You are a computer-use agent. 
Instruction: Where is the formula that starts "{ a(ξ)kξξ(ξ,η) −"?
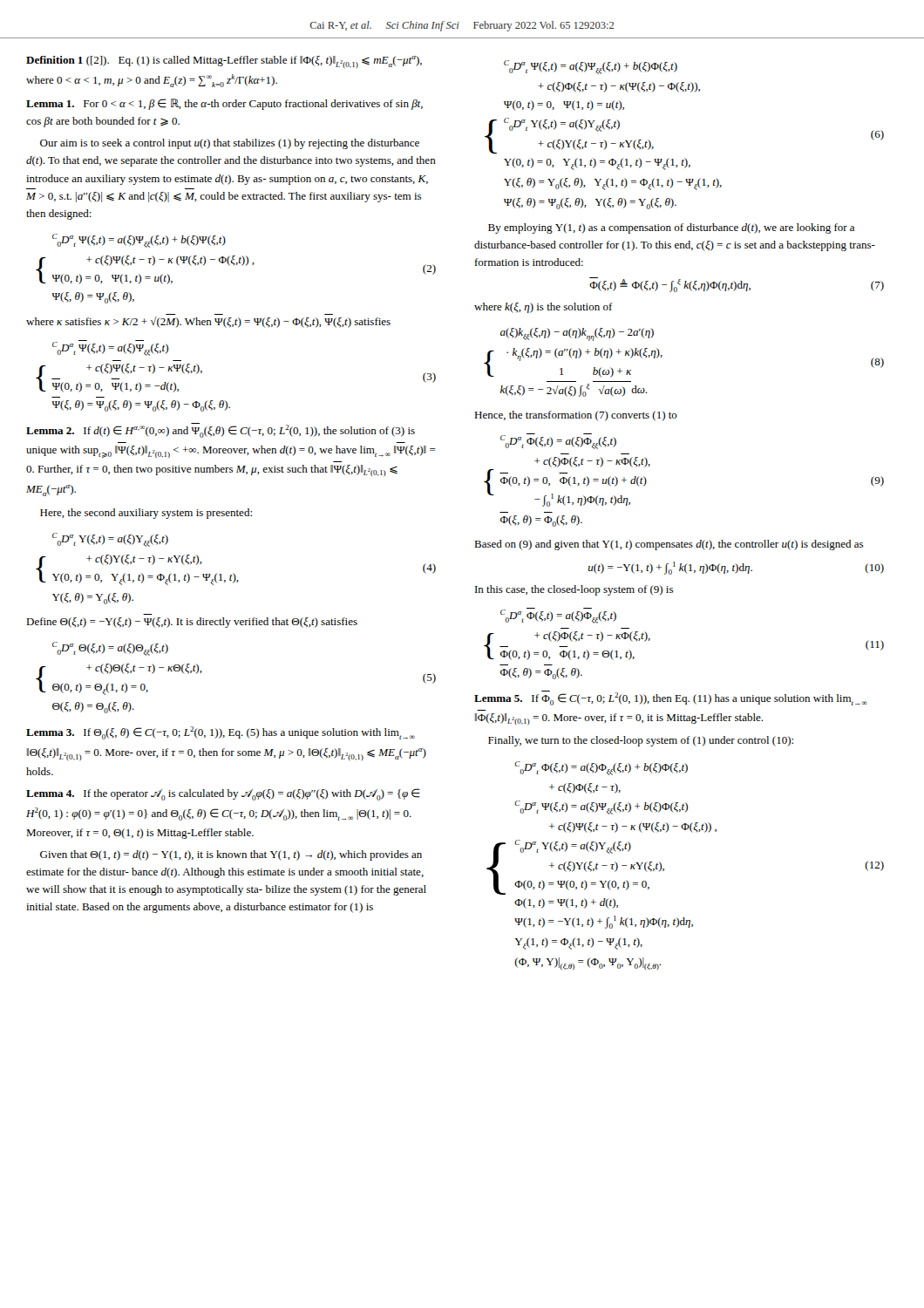(x=577, y=334)
